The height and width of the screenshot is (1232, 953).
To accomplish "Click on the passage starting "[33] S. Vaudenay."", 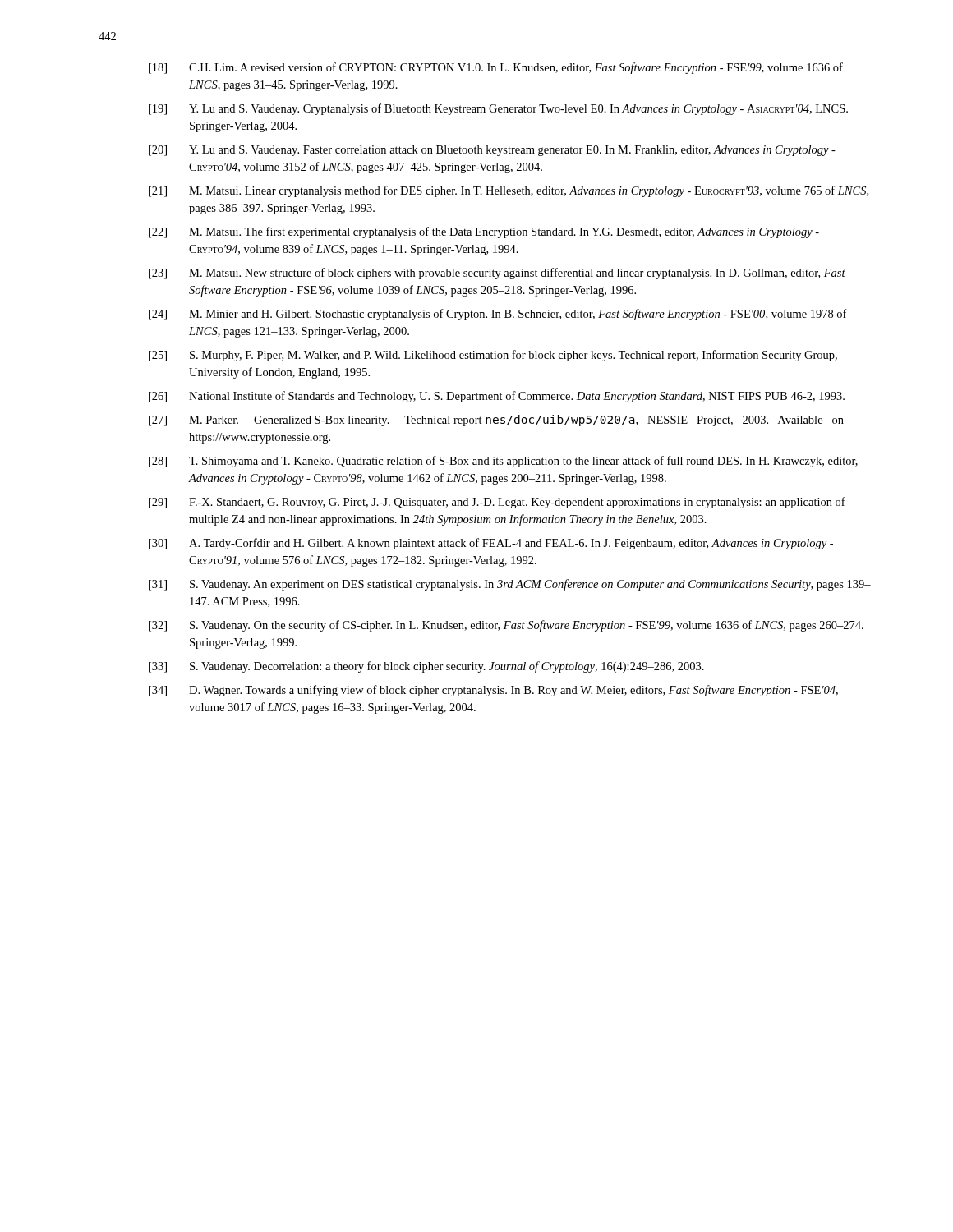I will [509, 667].
